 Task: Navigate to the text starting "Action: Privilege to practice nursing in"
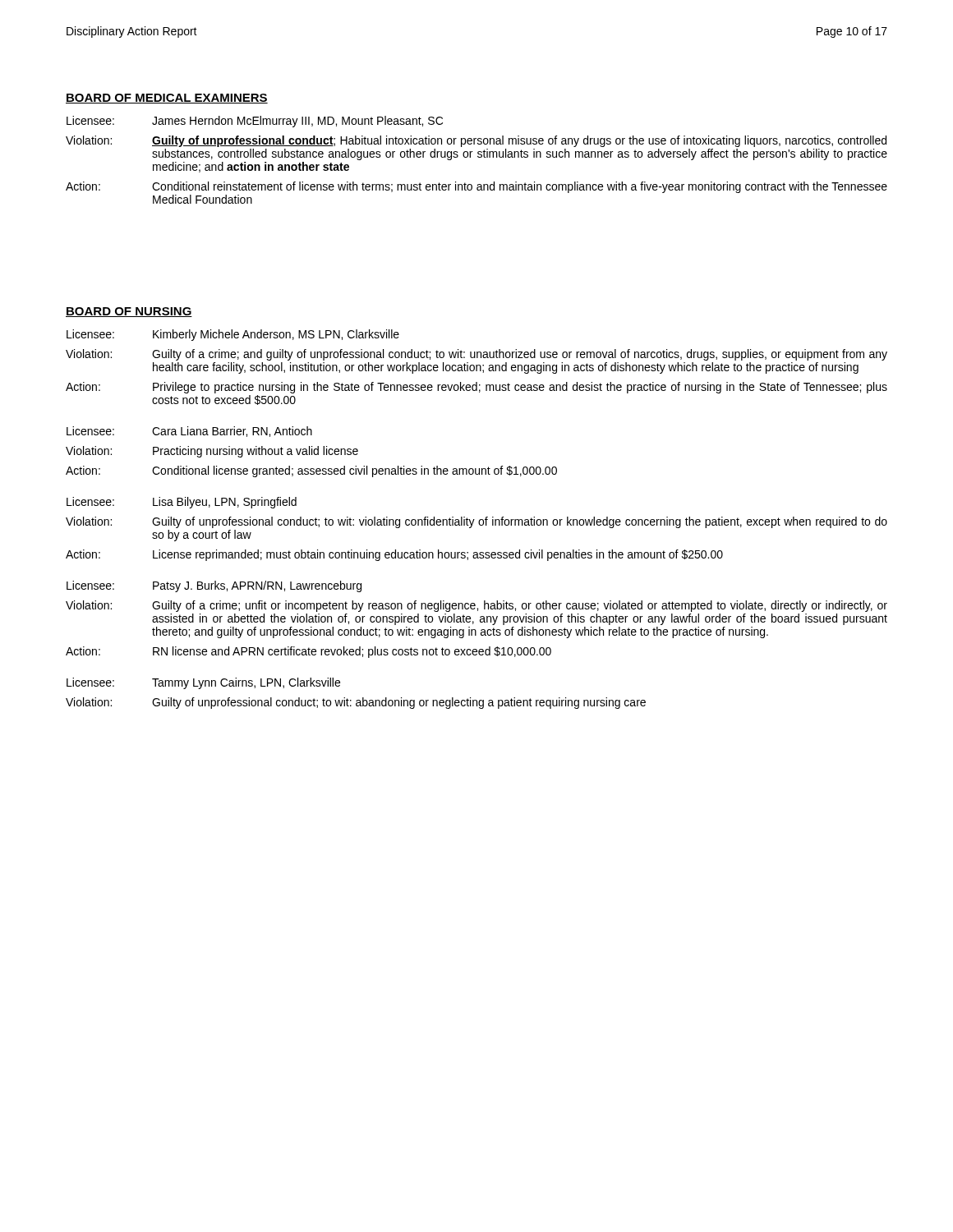pyautogui.click(x=476, y=395)
